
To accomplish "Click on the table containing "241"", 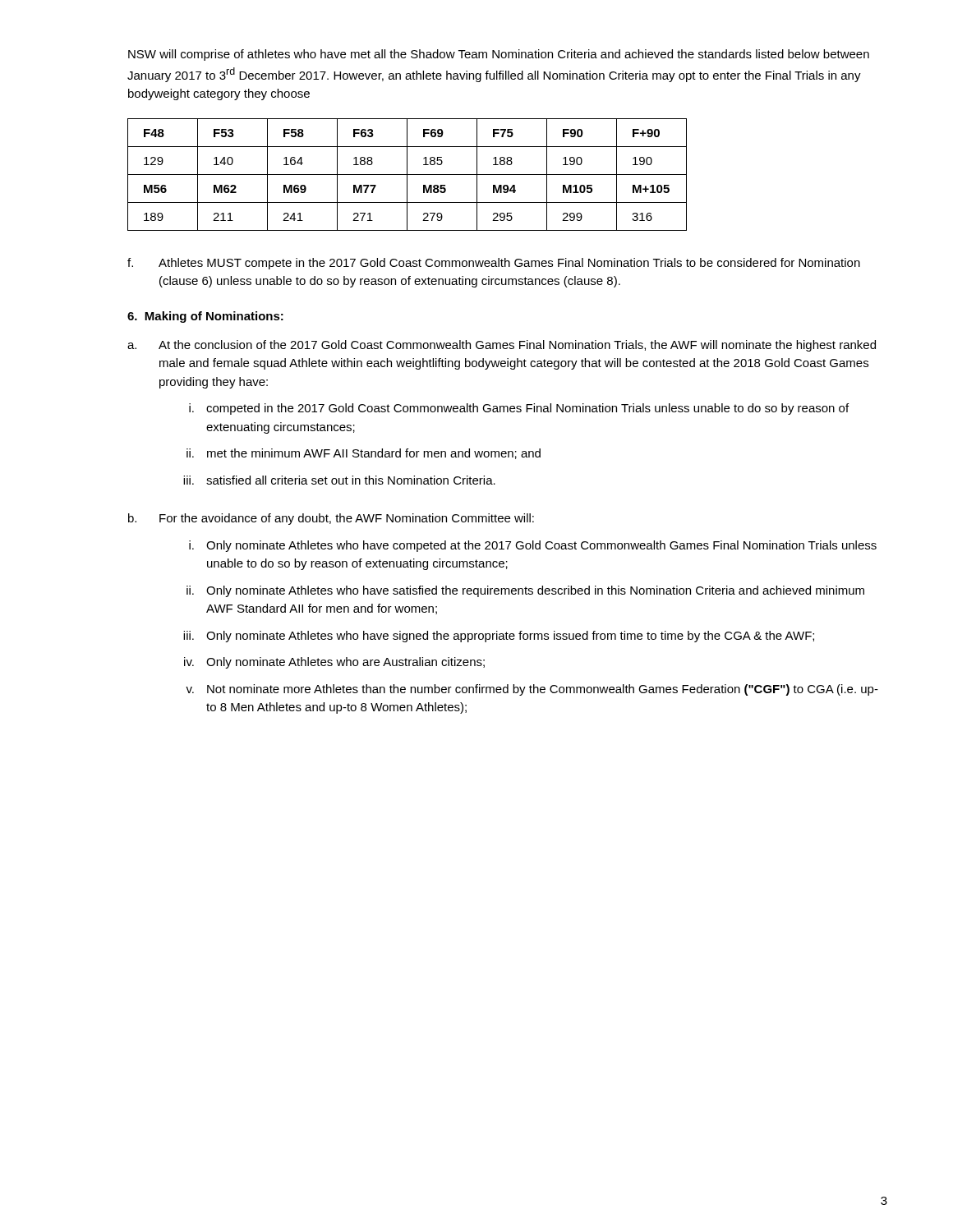I will click(x=507, y=174).
